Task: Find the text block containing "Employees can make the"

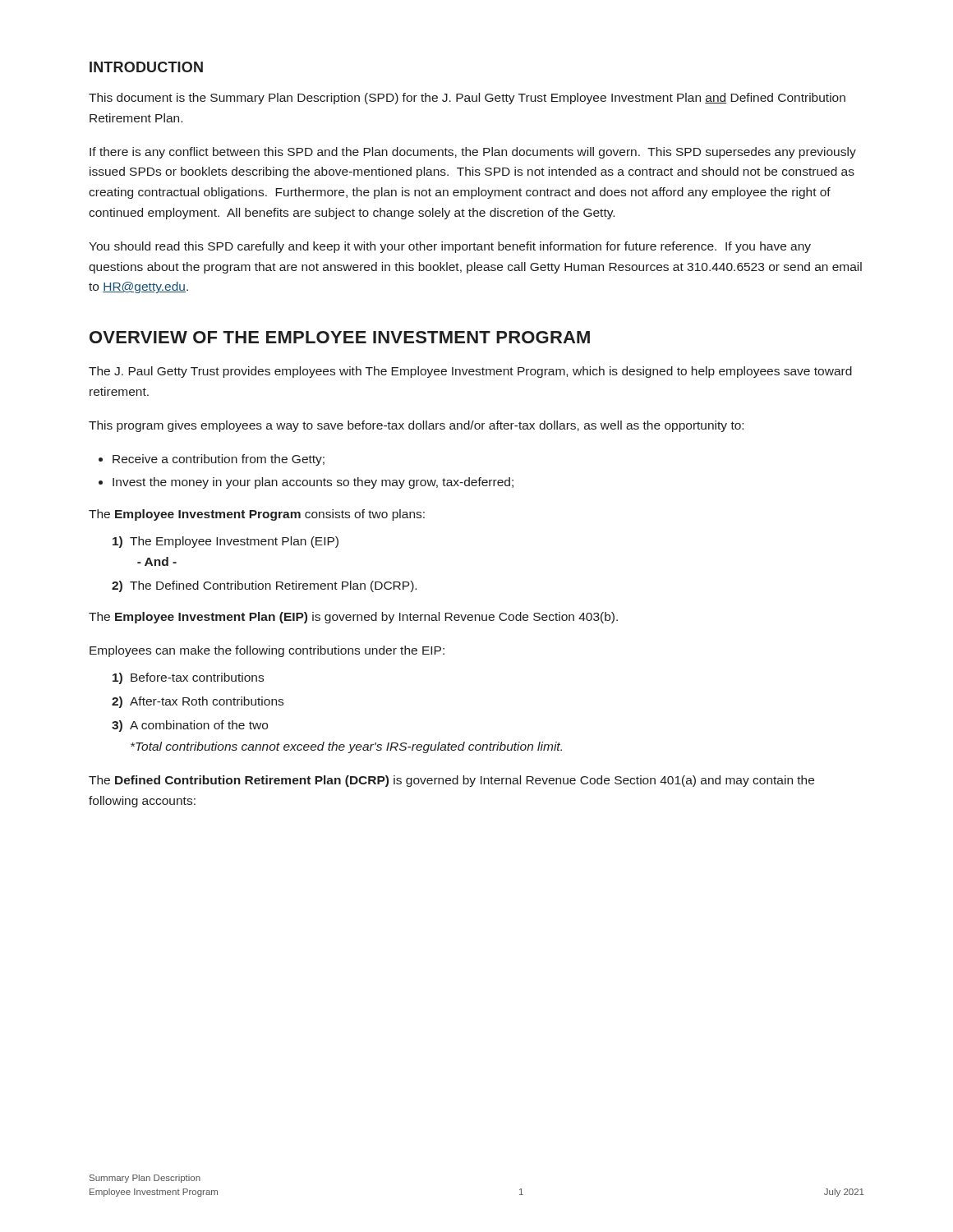Action: pyautogui.click(x=267, y=650)
